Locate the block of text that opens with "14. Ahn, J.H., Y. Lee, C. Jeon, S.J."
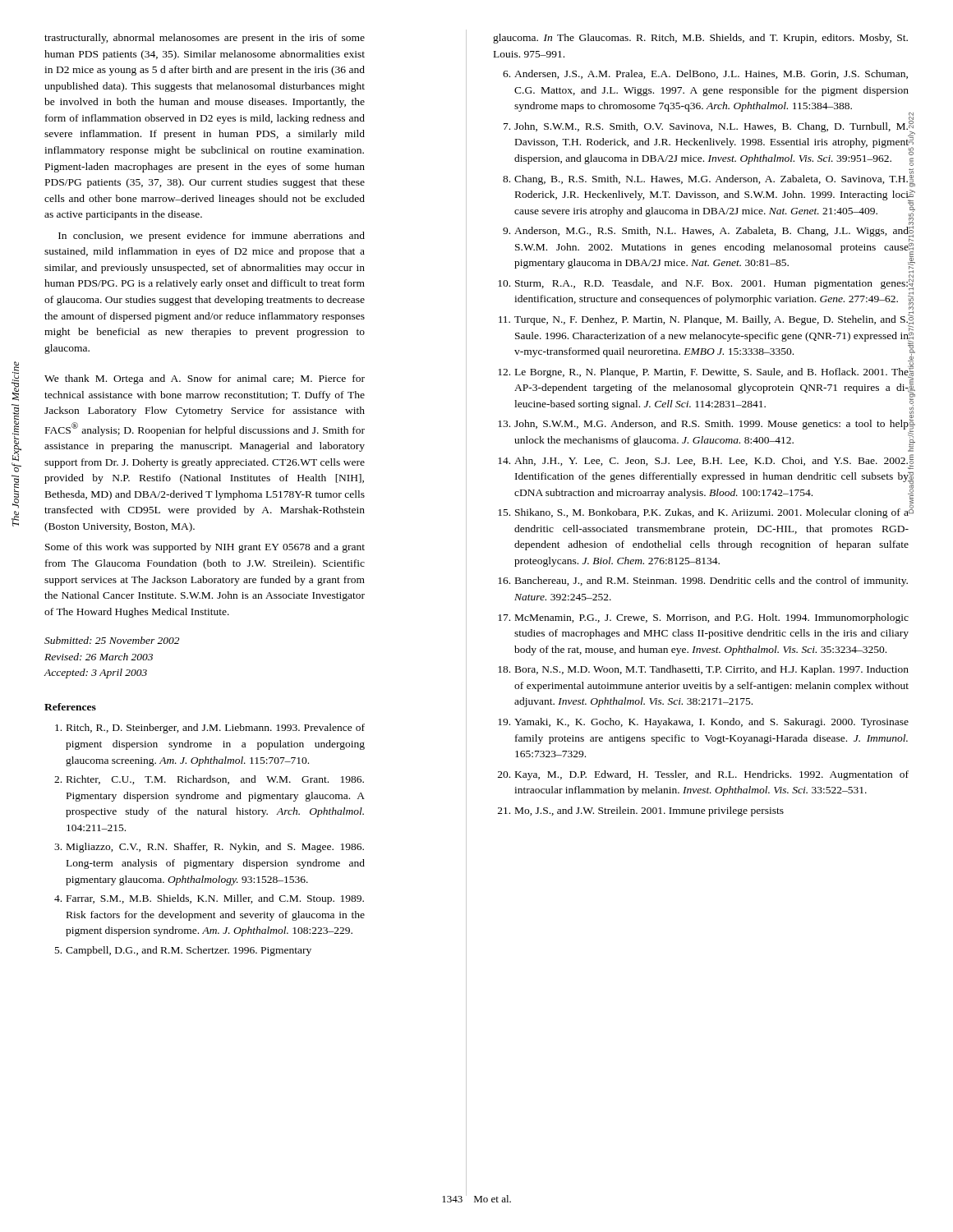 click(701, 476)
